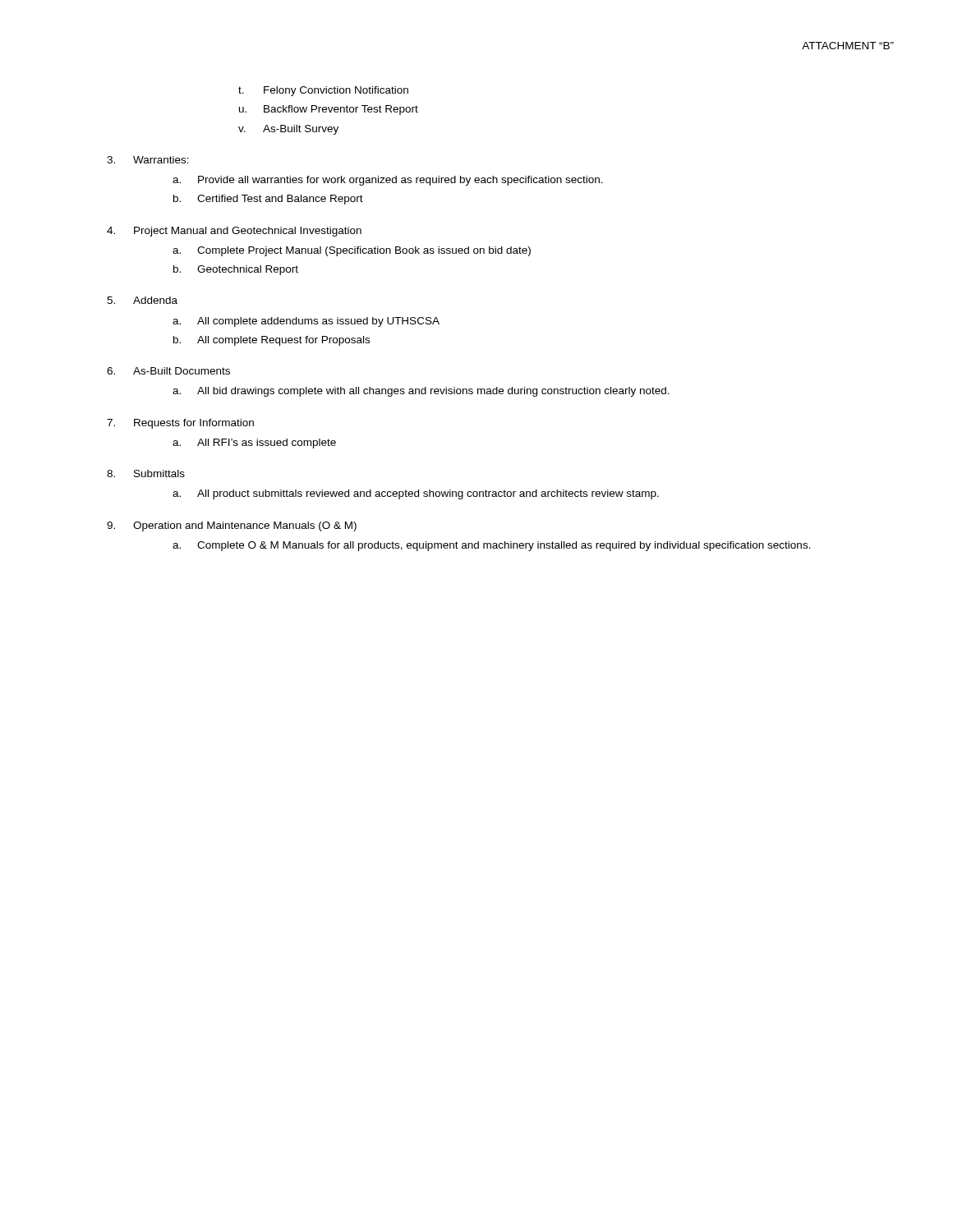Click on the list item containing "t. Felony Conviction"
This screenshot has width=953, height=1232.
pyautogui.click(x=323, y=91)
